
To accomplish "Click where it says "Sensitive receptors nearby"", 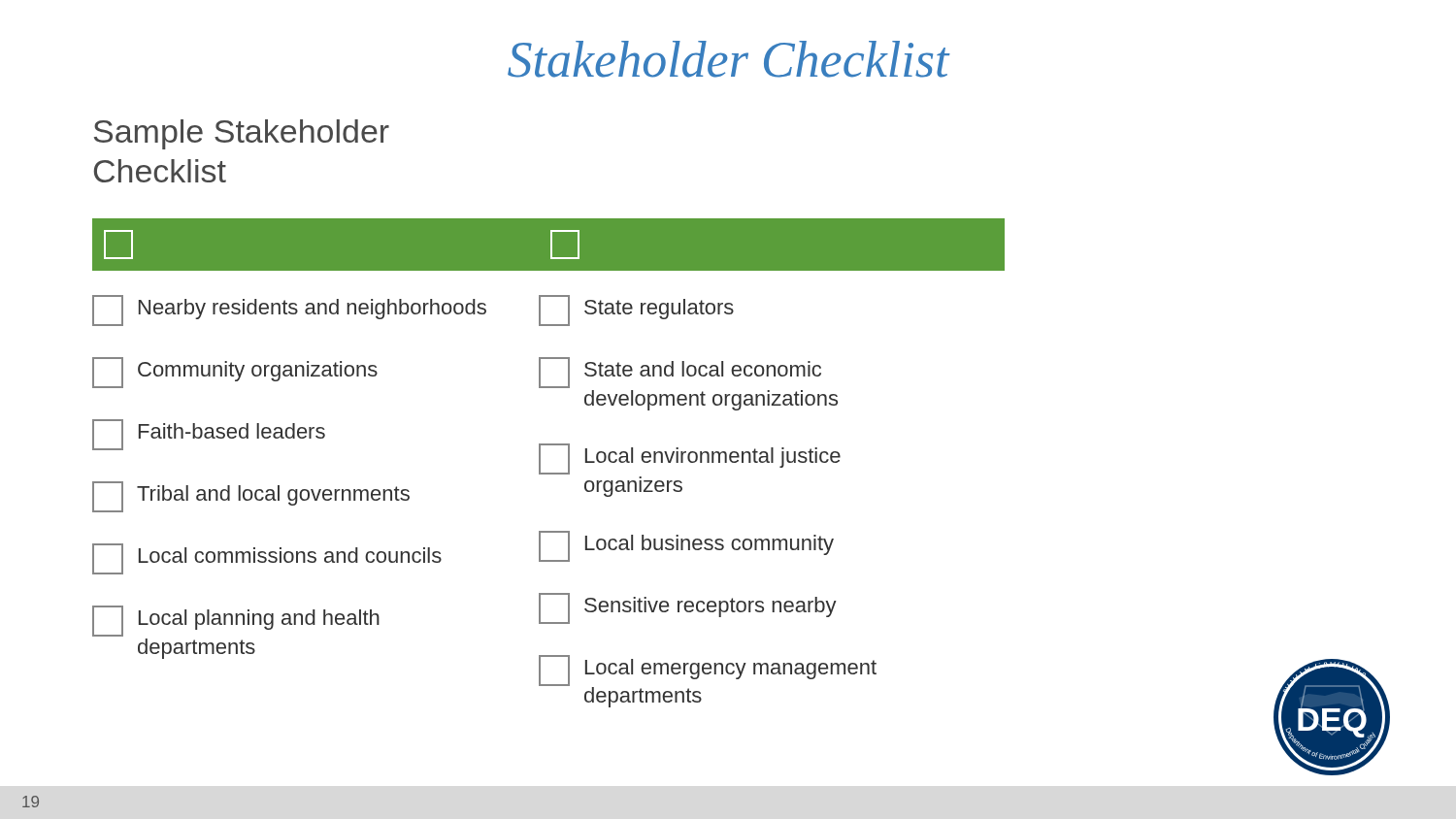I will tap(687, 607).
